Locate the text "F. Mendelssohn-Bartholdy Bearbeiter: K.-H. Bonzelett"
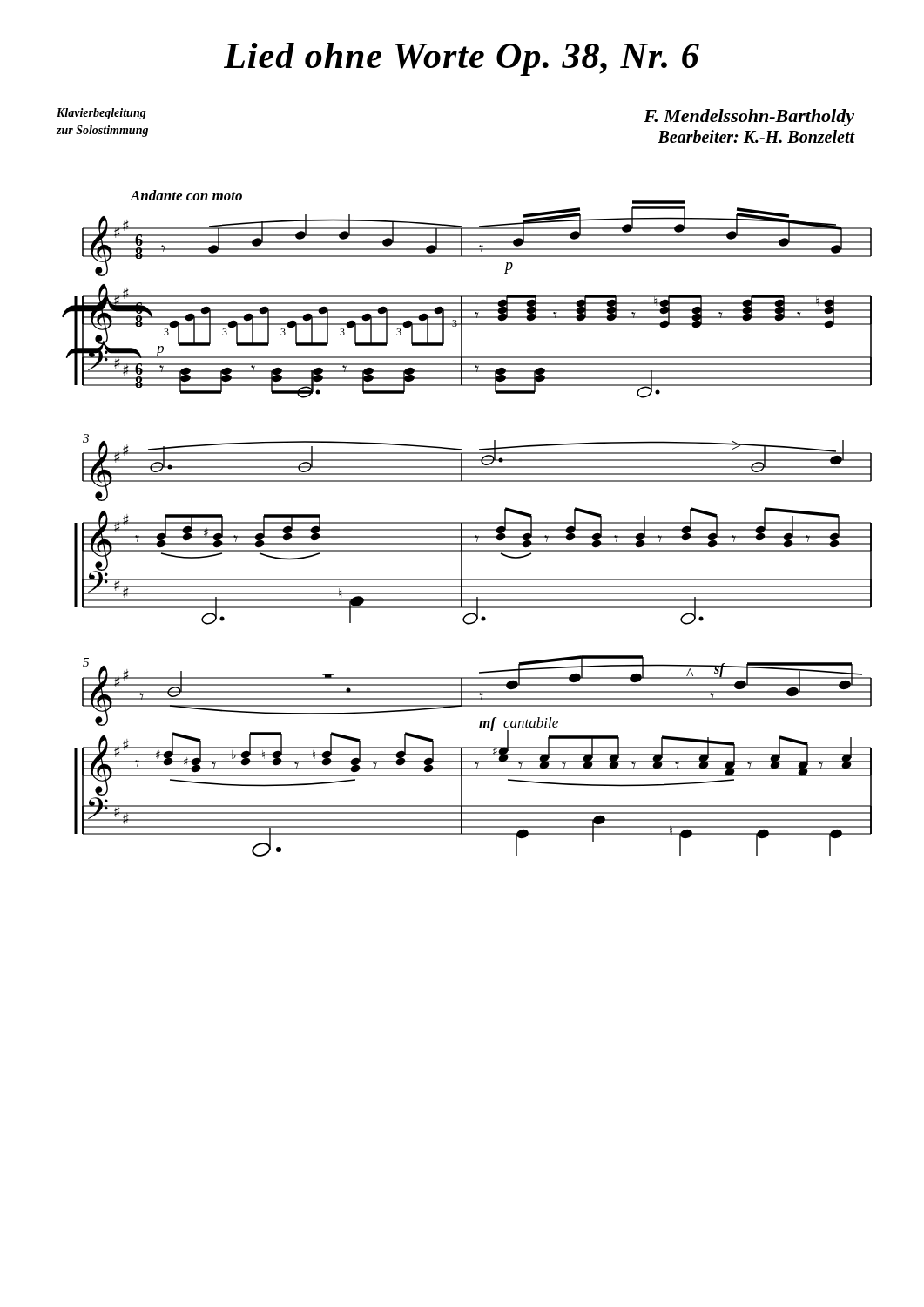Screen dimensions: 1307x924 point(749,126)
